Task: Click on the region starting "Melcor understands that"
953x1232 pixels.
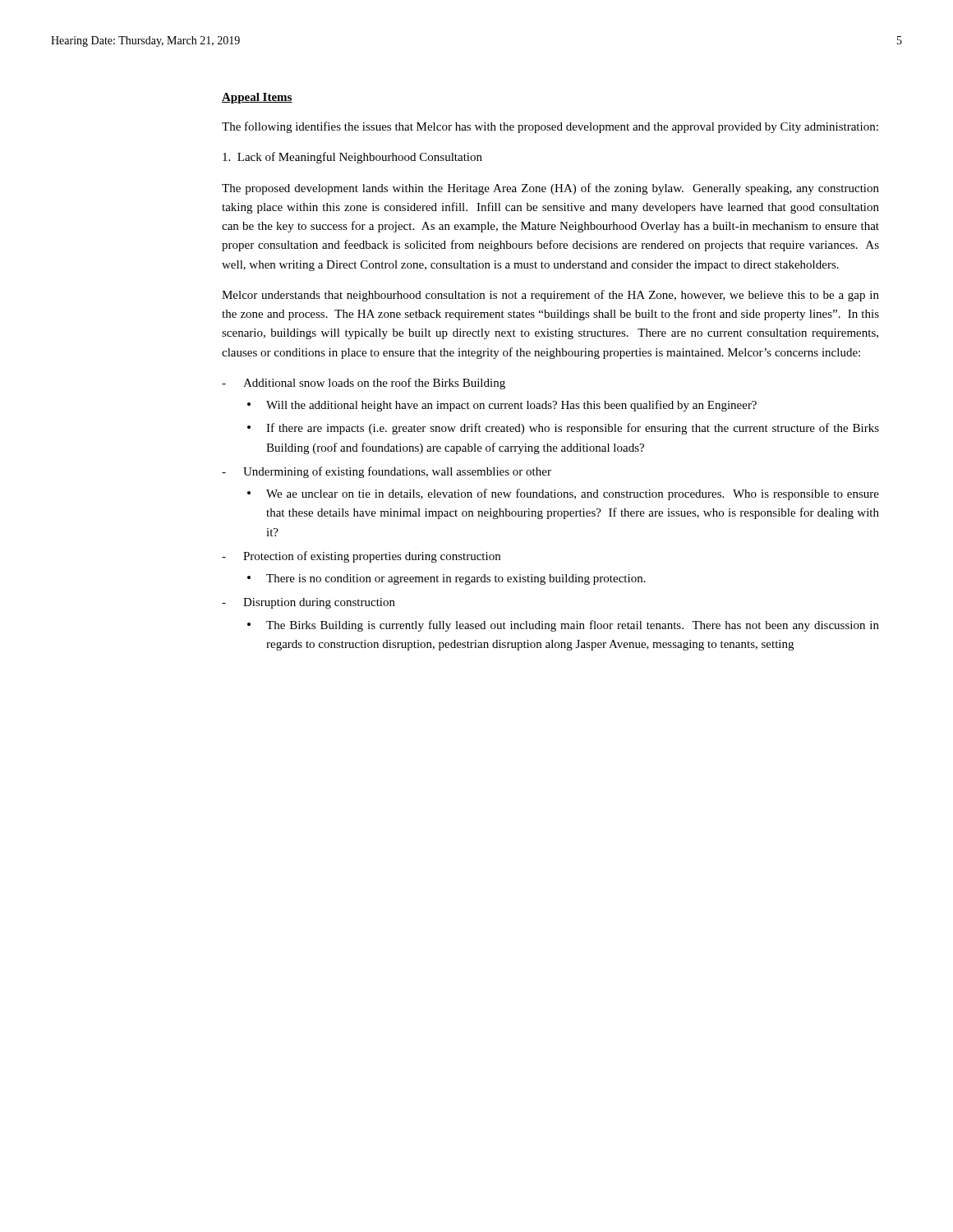Action: tap(550, 323)
